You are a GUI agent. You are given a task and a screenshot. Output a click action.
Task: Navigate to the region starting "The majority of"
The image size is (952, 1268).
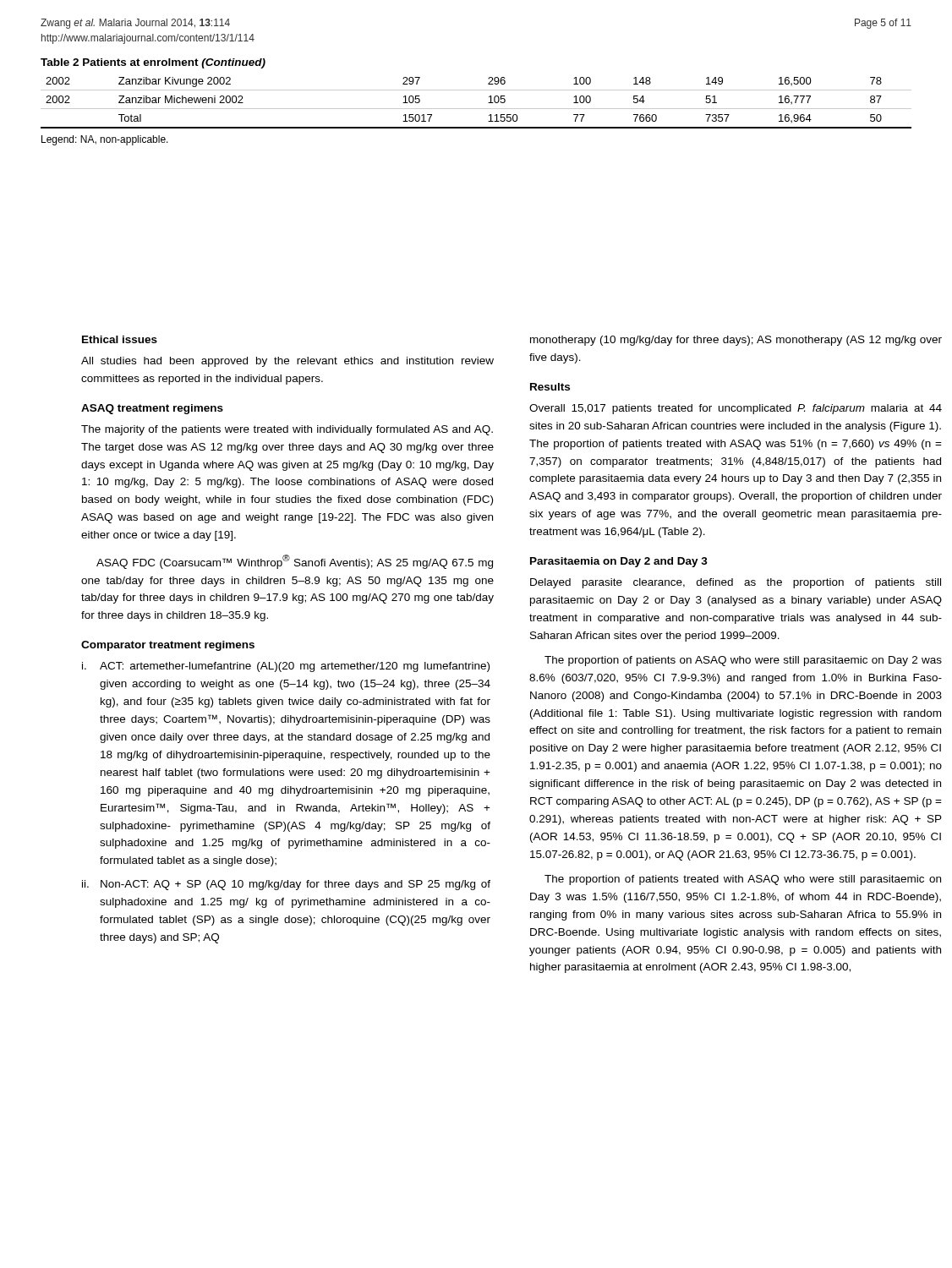point(288,523)
